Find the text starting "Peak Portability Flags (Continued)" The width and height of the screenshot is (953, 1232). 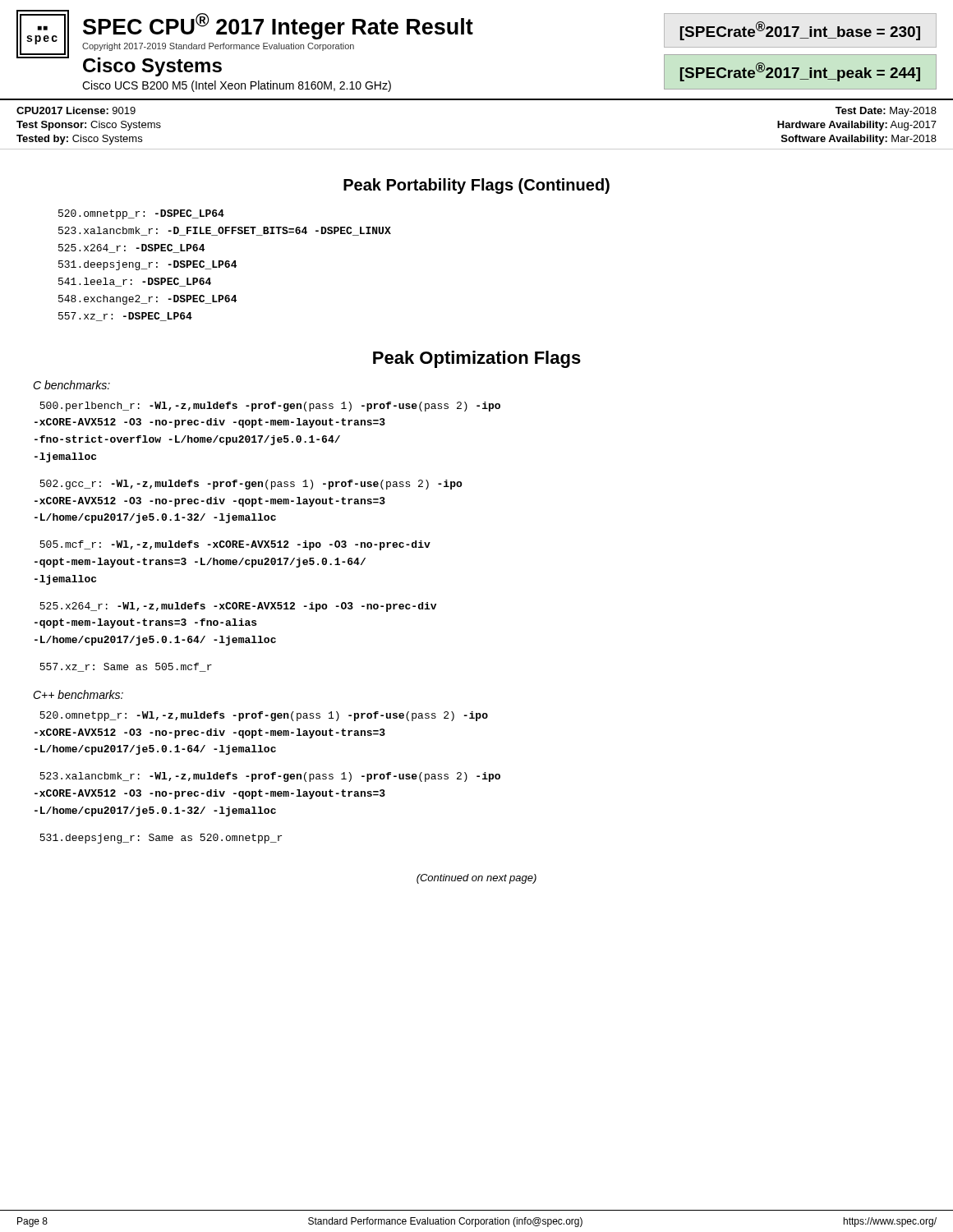[476, 185]
